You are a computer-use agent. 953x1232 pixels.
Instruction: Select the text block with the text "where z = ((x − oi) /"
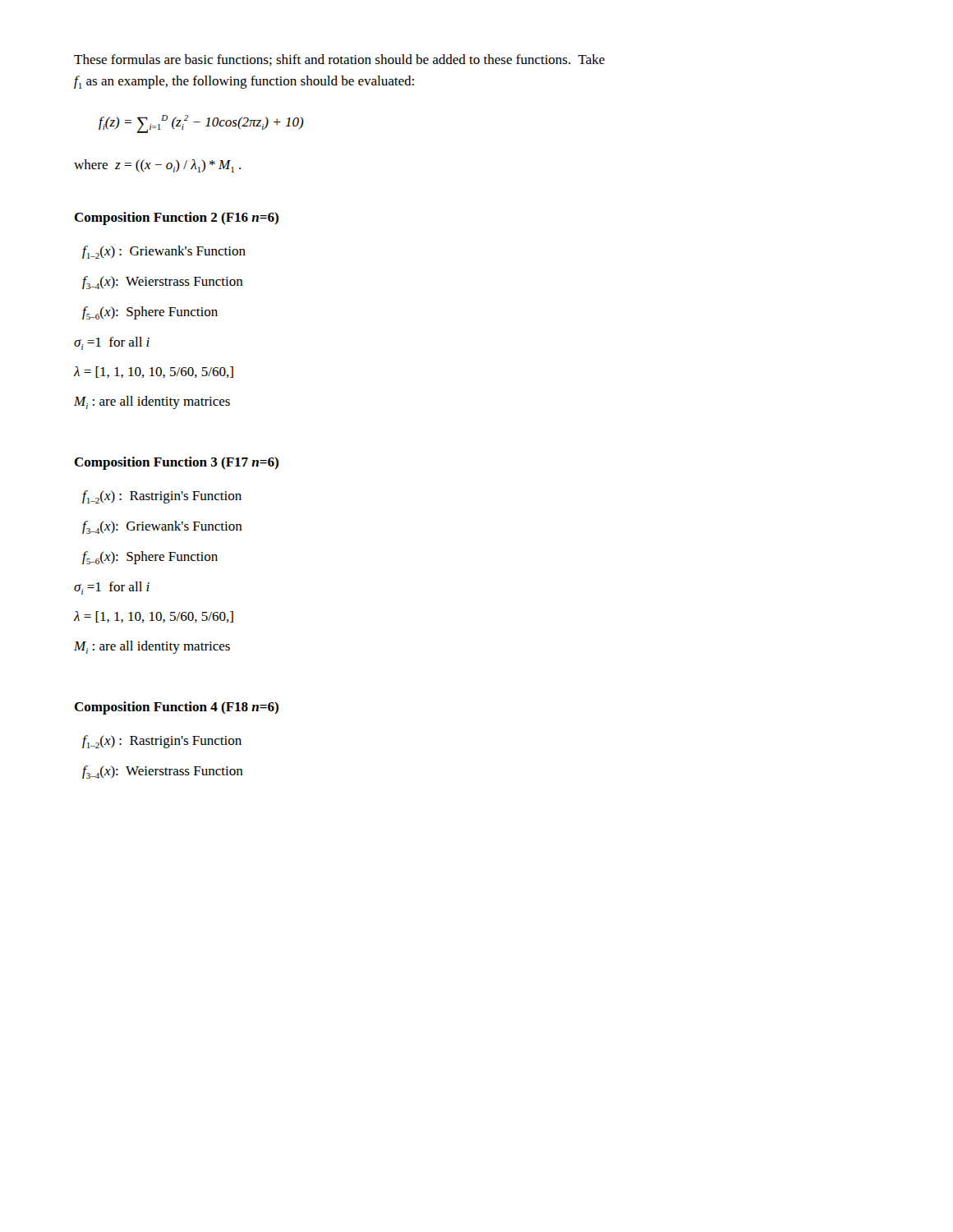pyautogui.click(x=158, y=166)
